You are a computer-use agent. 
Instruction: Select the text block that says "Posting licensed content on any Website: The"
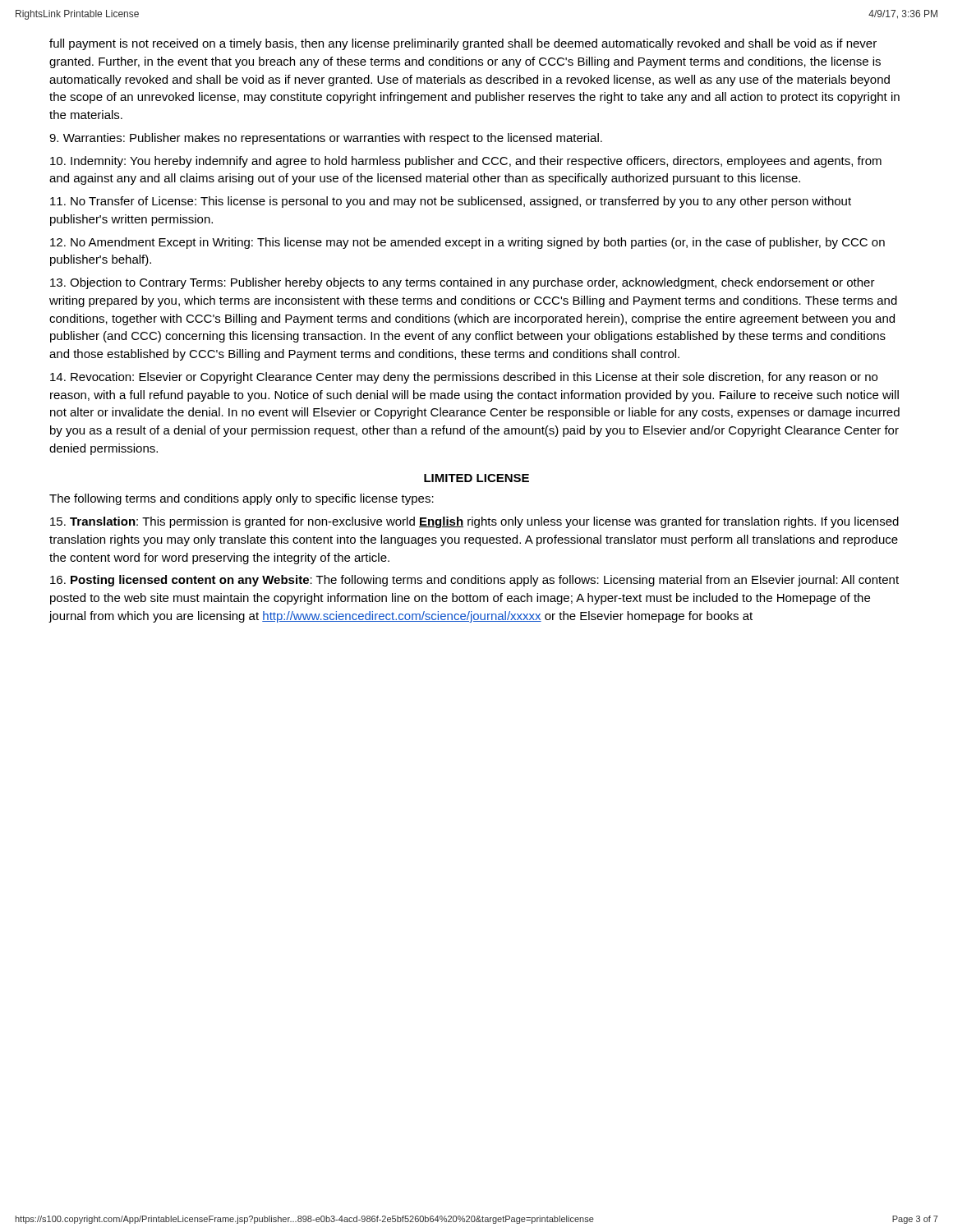click(474, 598)
